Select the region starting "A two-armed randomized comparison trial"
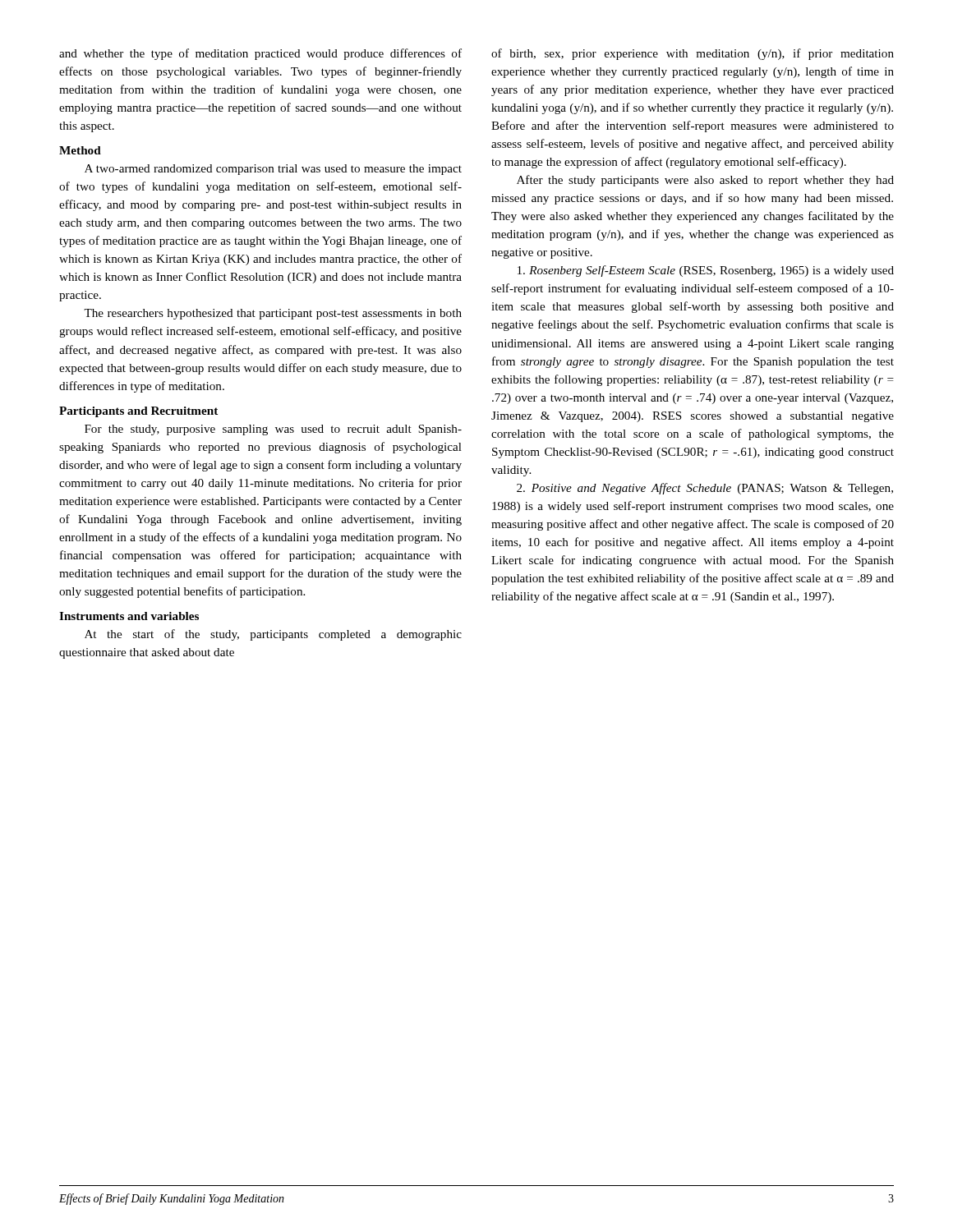 pos(260,232)
